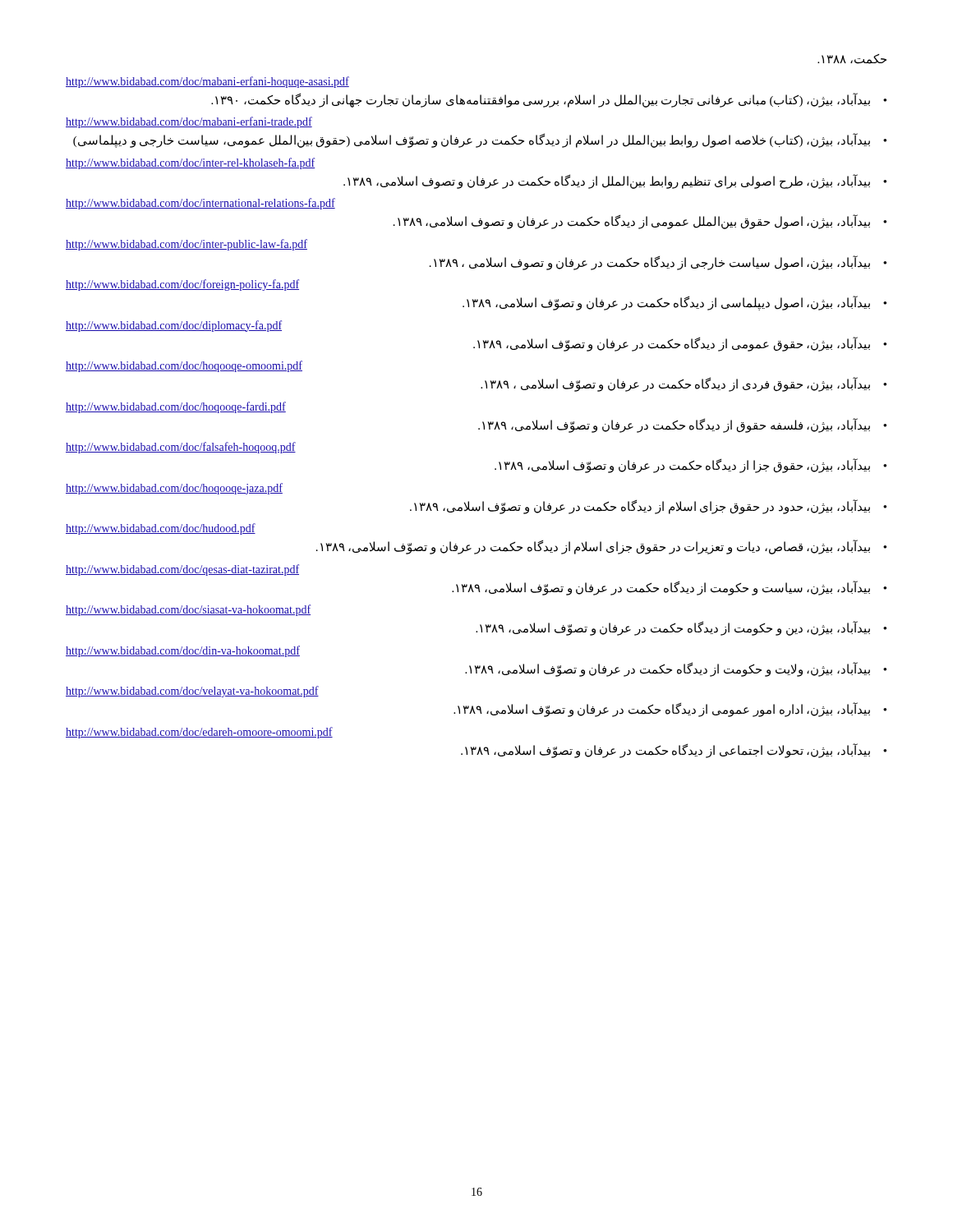Point to the block beginning "بیدآباد، بیژن، ولایت و حکومت از دیدگاه"

point(668,669)
